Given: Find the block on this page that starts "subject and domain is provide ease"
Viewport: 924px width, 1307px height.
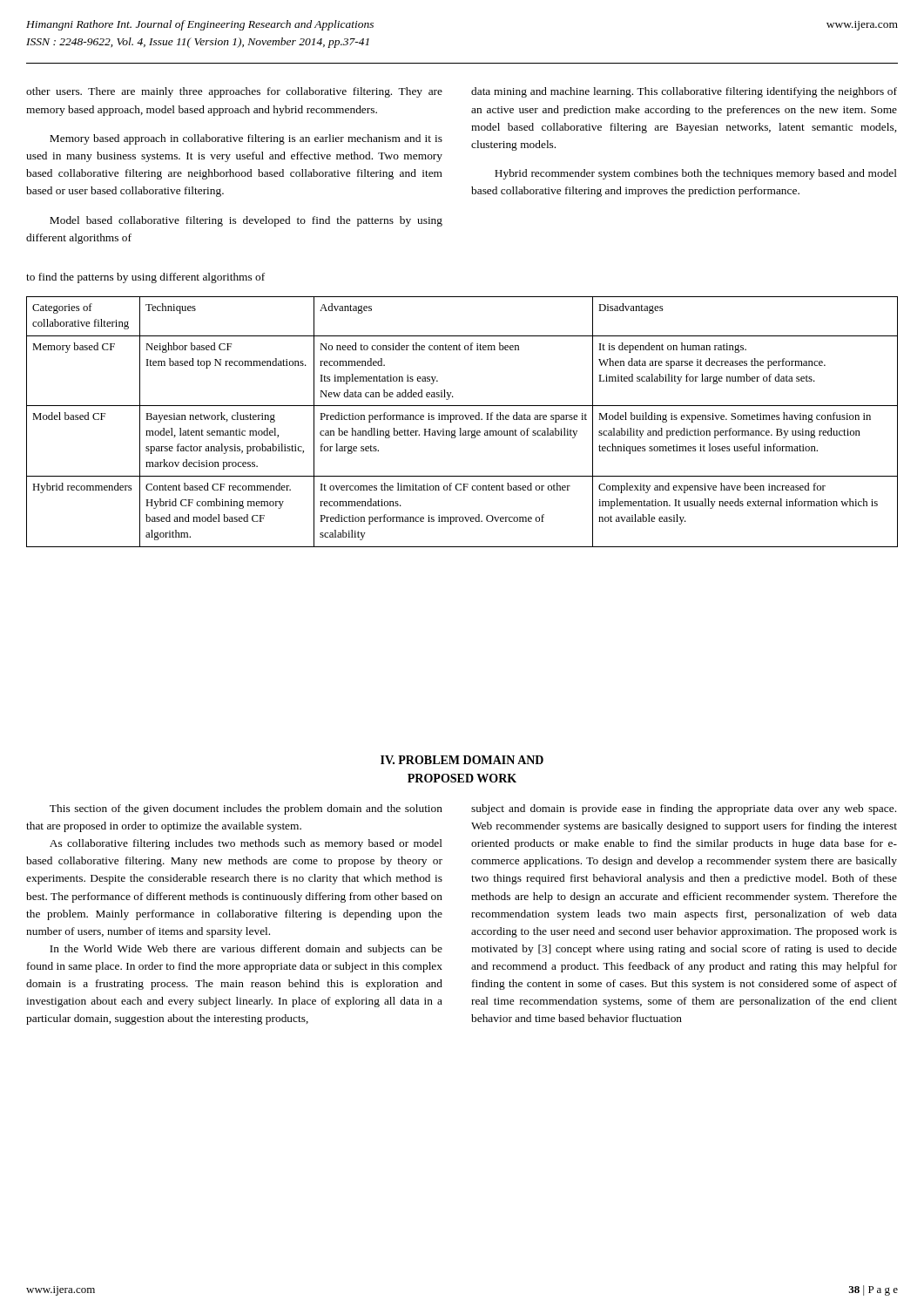Looking at the screenshot, I should click(x=684, y=914).
